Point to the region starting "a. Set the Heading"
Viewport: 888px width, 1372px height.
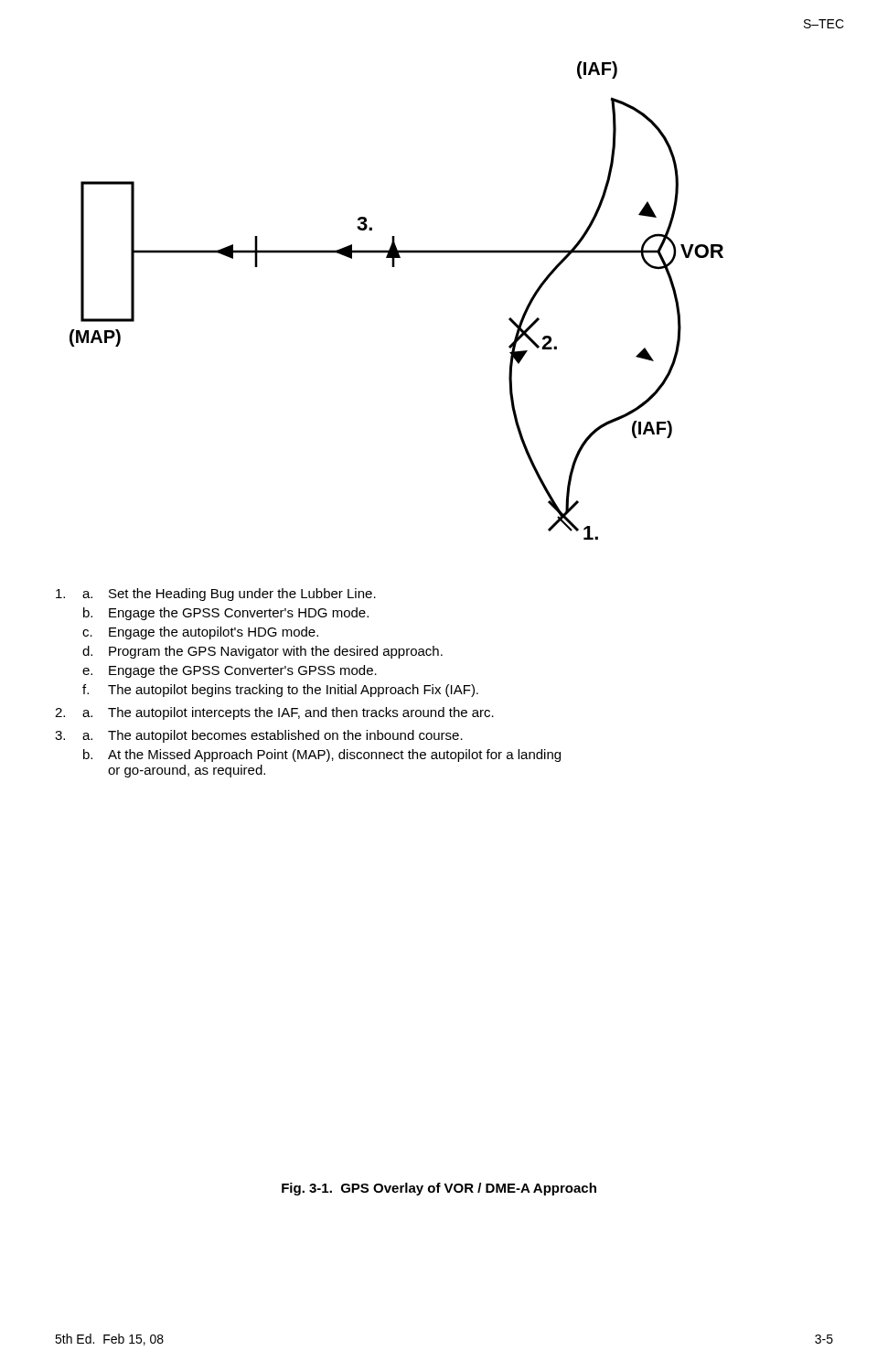click(267, 643)
